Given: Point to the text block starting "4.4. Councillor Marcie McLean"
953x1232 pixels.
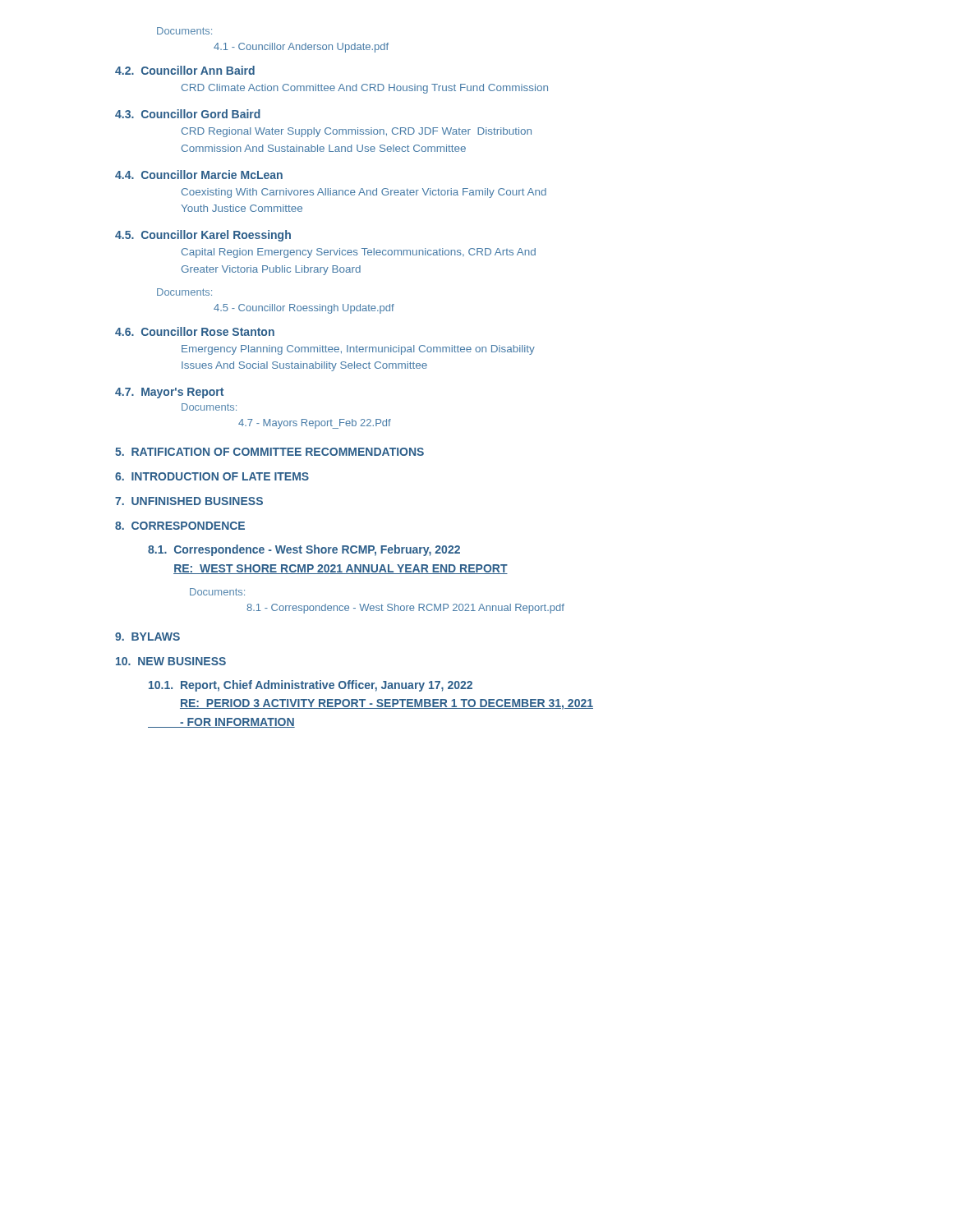Looking at the screenshot, I should (199, 175).
